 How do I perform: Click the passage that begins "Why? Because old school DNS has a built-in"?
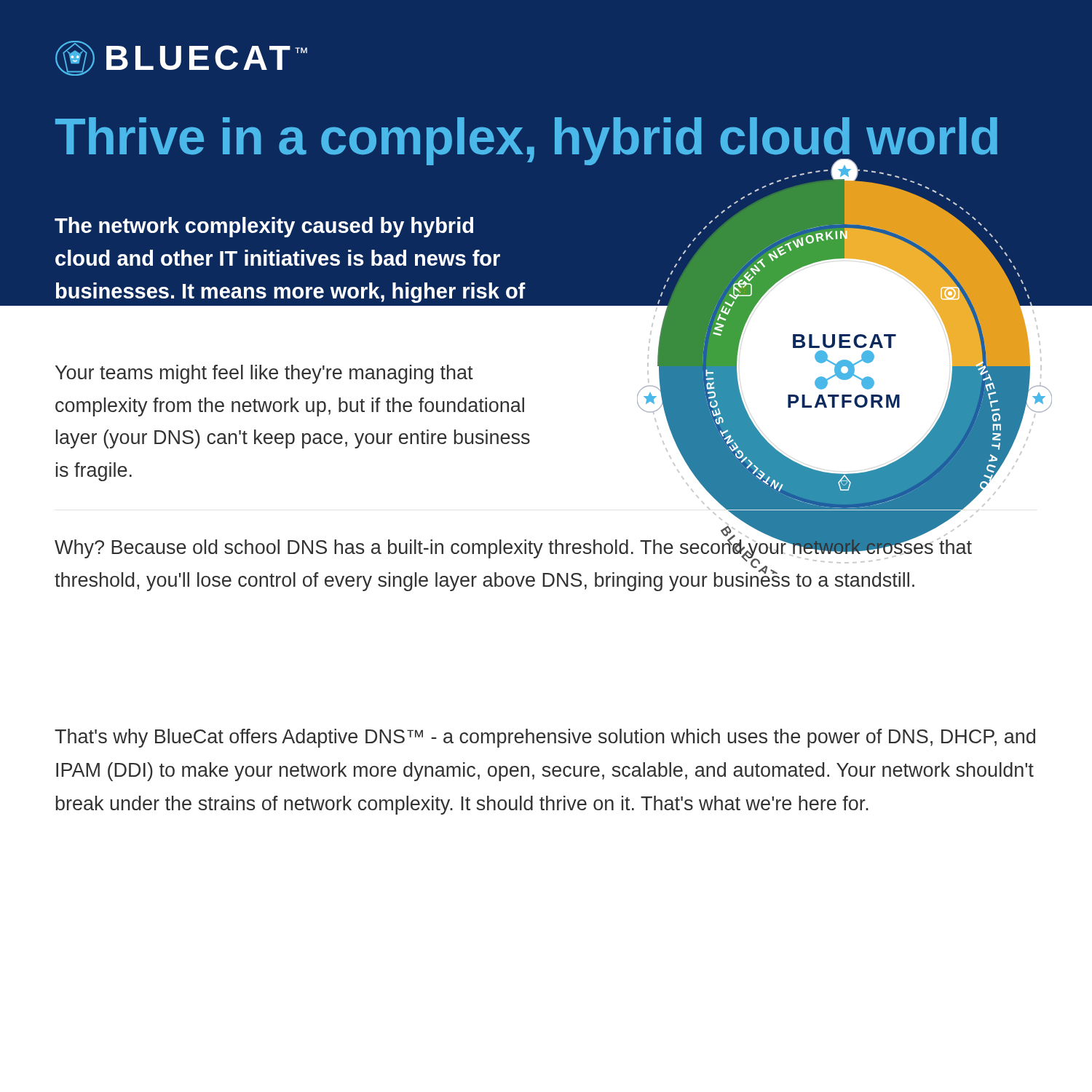coord(513,564)
